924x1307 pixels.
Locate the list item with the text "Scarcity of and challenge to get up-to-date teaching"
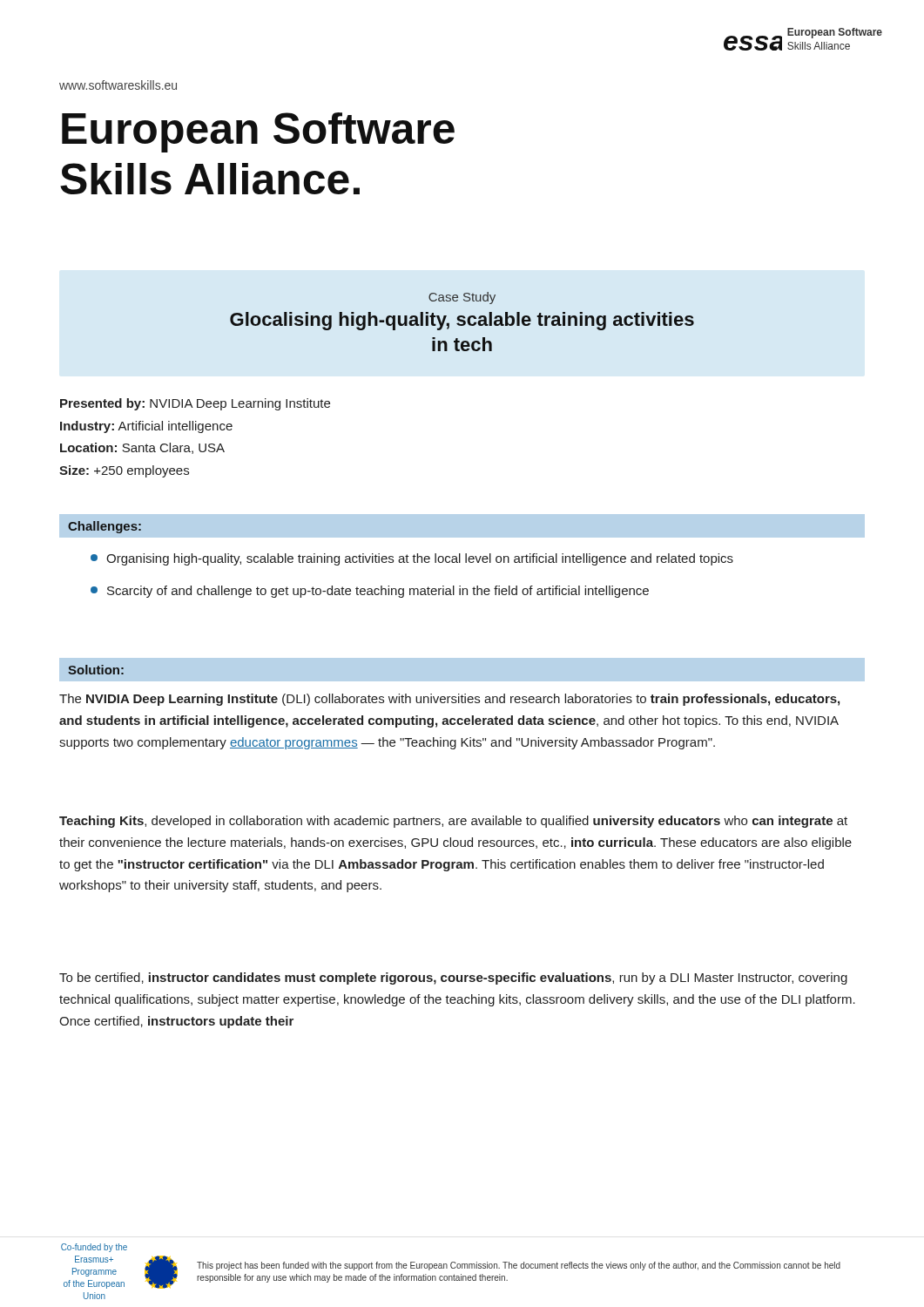[370, 591]
